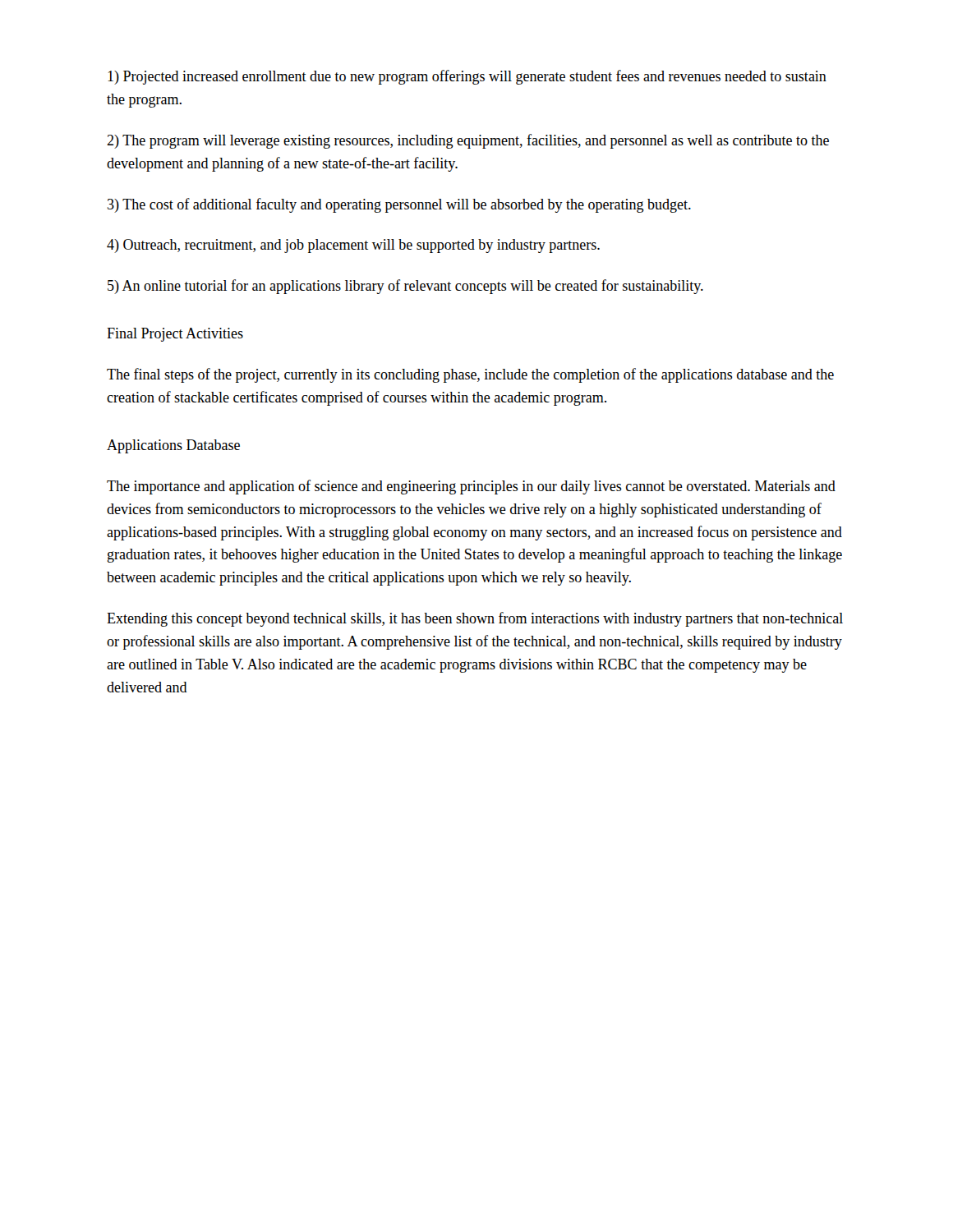Locate the passage starting "2) The program will leverage existing"
Image resolution: width=953 pixels, height=1232 pixels.
[x=468, y=152]
